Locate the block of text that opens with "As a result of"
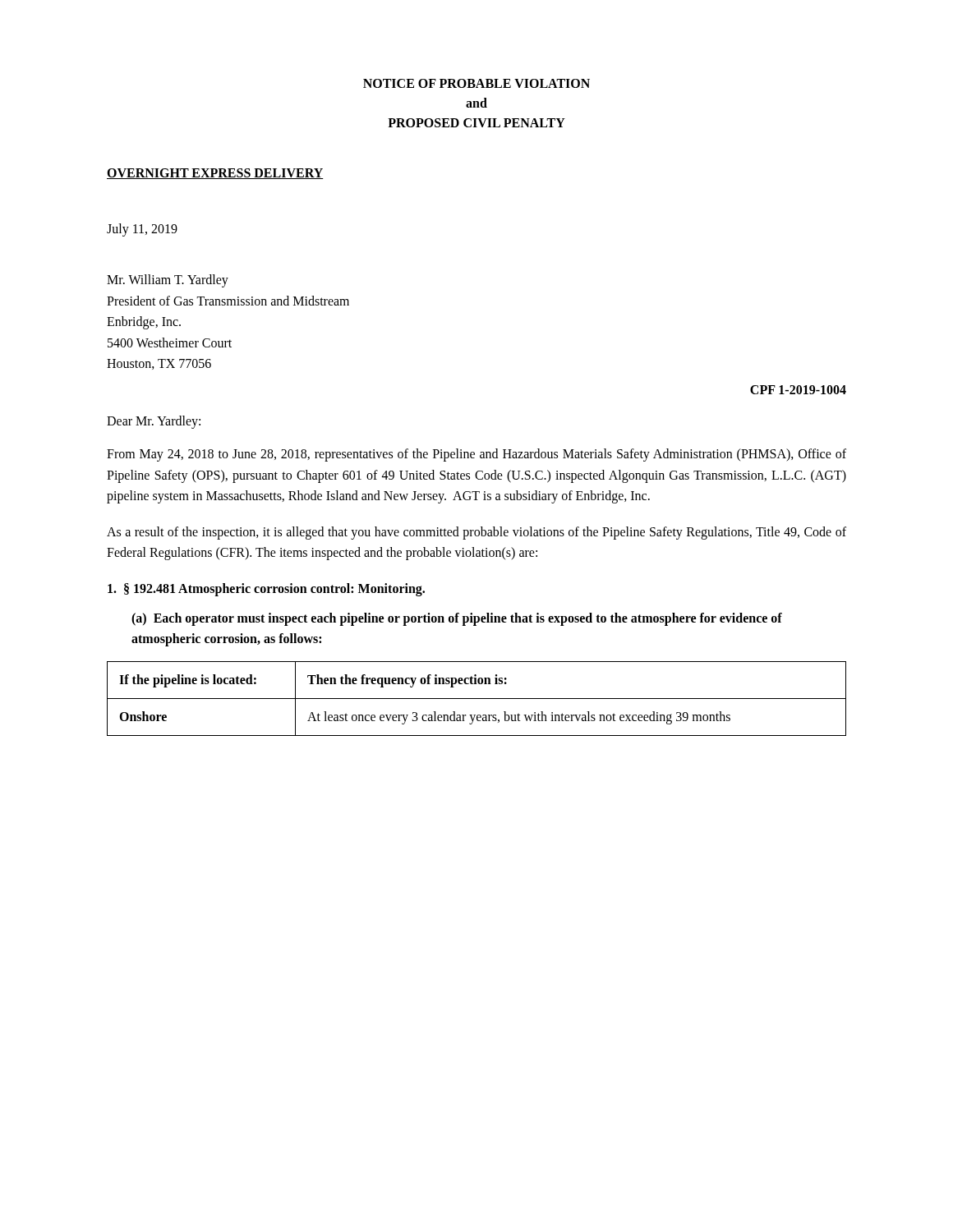The width and height of the screenshot is (953, 1232). (x=476, y=542)
